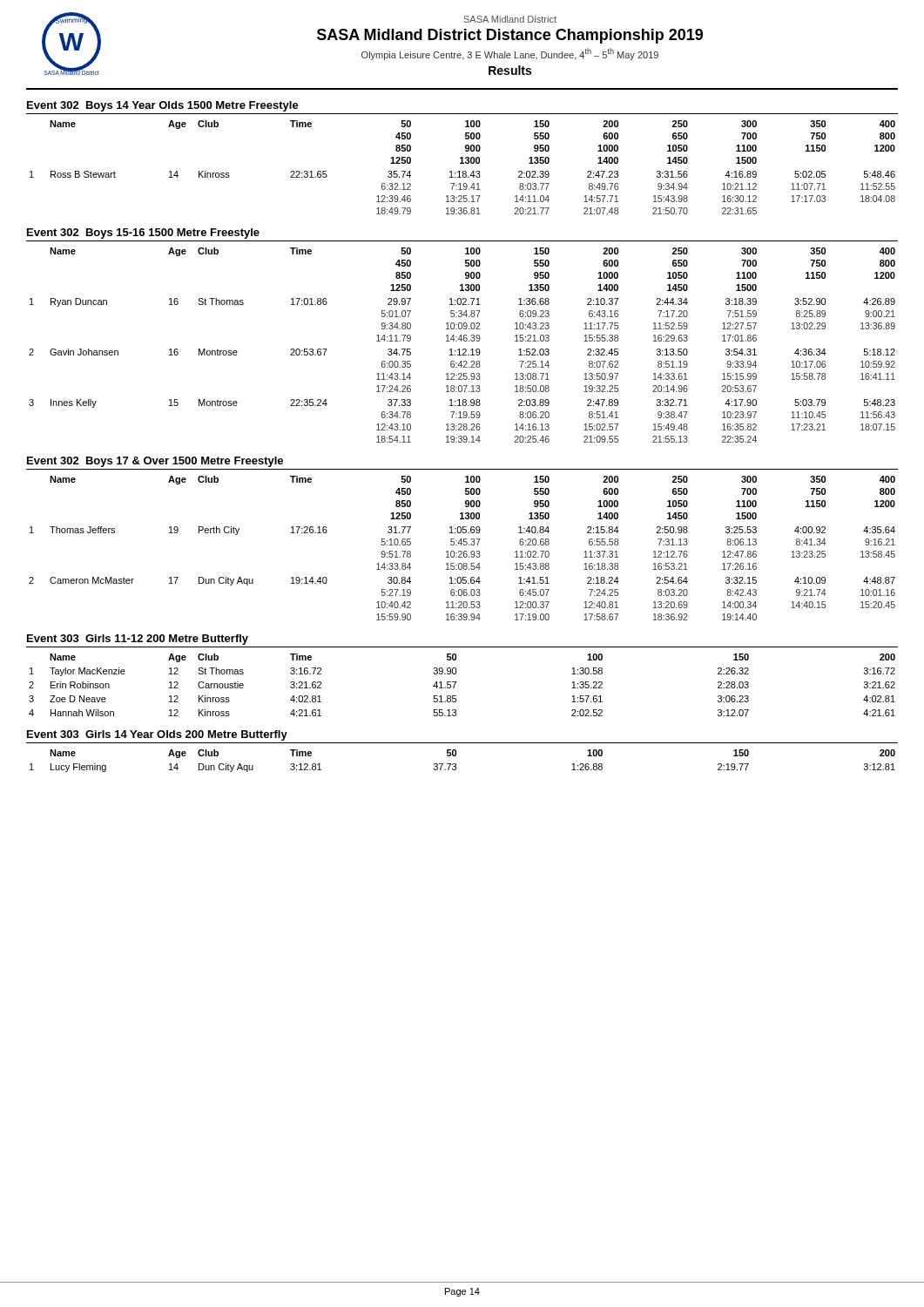Find the section header that says "Event 303 Girls 11-12 200 Metre Butterfly"
Image resolution: width=924 pixels, height=1307 pixels.
(462, 640)
